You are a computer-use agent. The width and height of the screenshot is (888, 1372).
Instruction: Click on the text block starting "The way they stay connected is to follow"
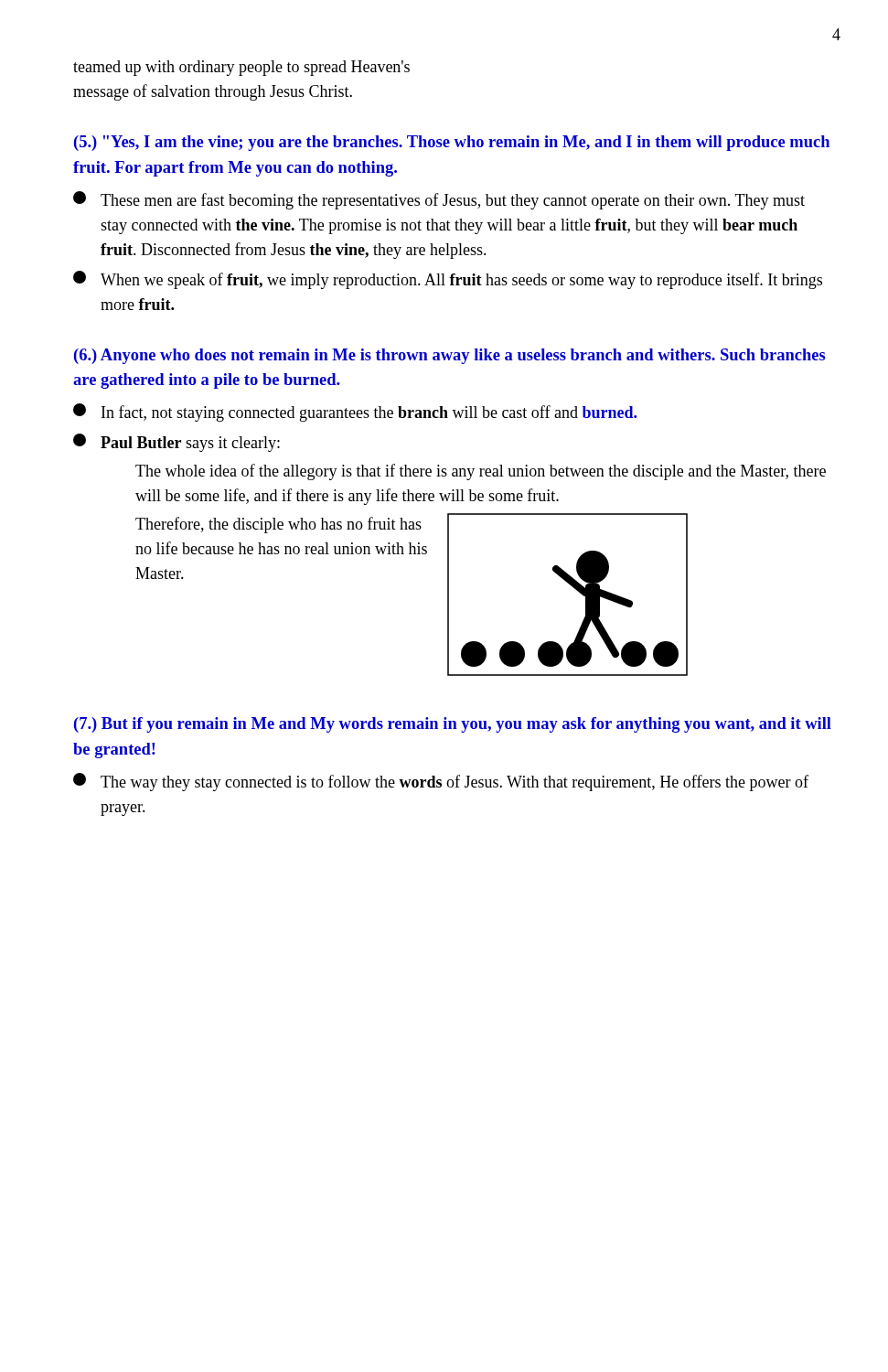pyautogui.click(x=453, y=794)
